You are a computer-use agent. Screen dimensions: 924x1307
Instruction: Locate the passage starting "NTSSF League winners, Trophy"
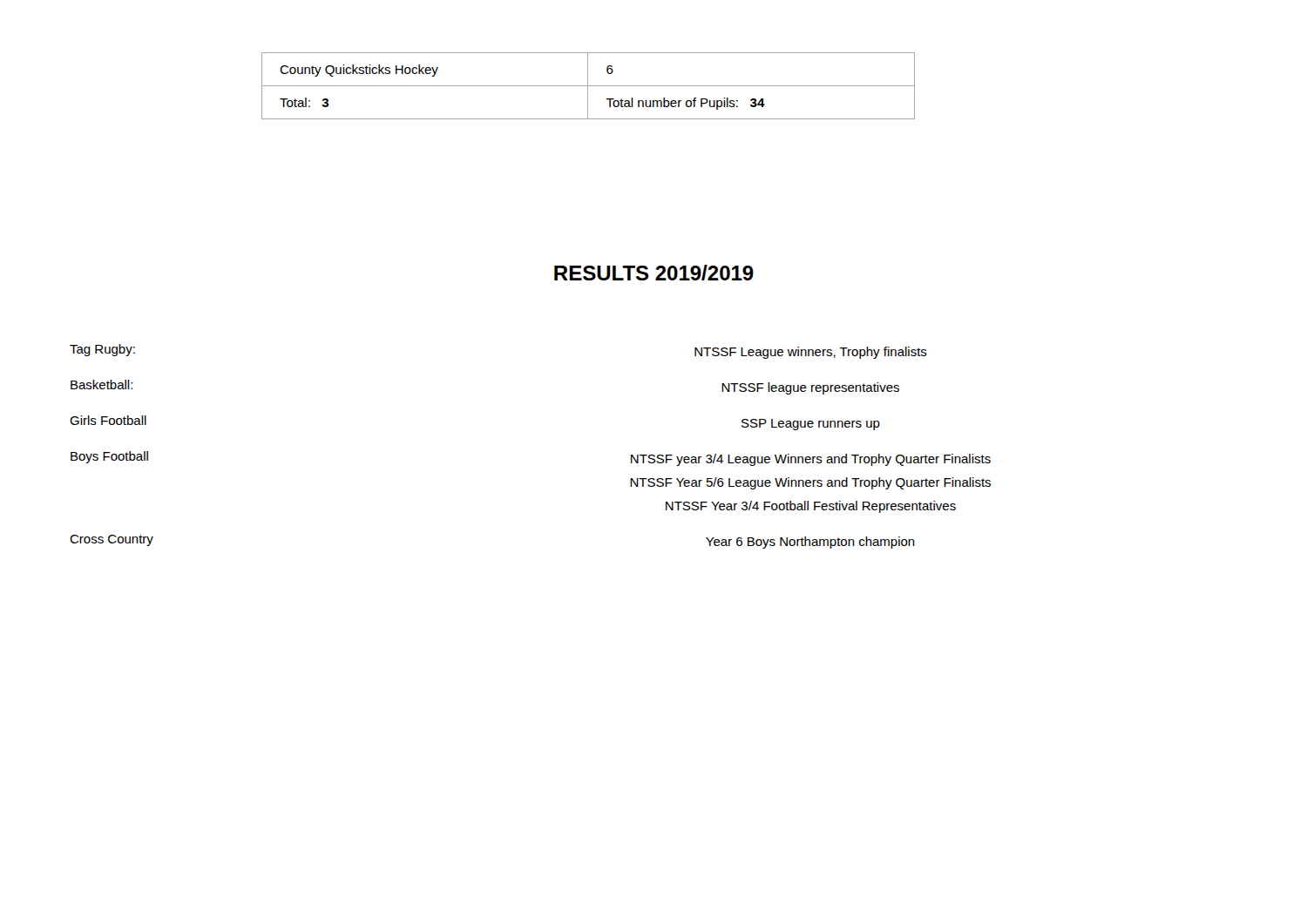pos(810,351)
